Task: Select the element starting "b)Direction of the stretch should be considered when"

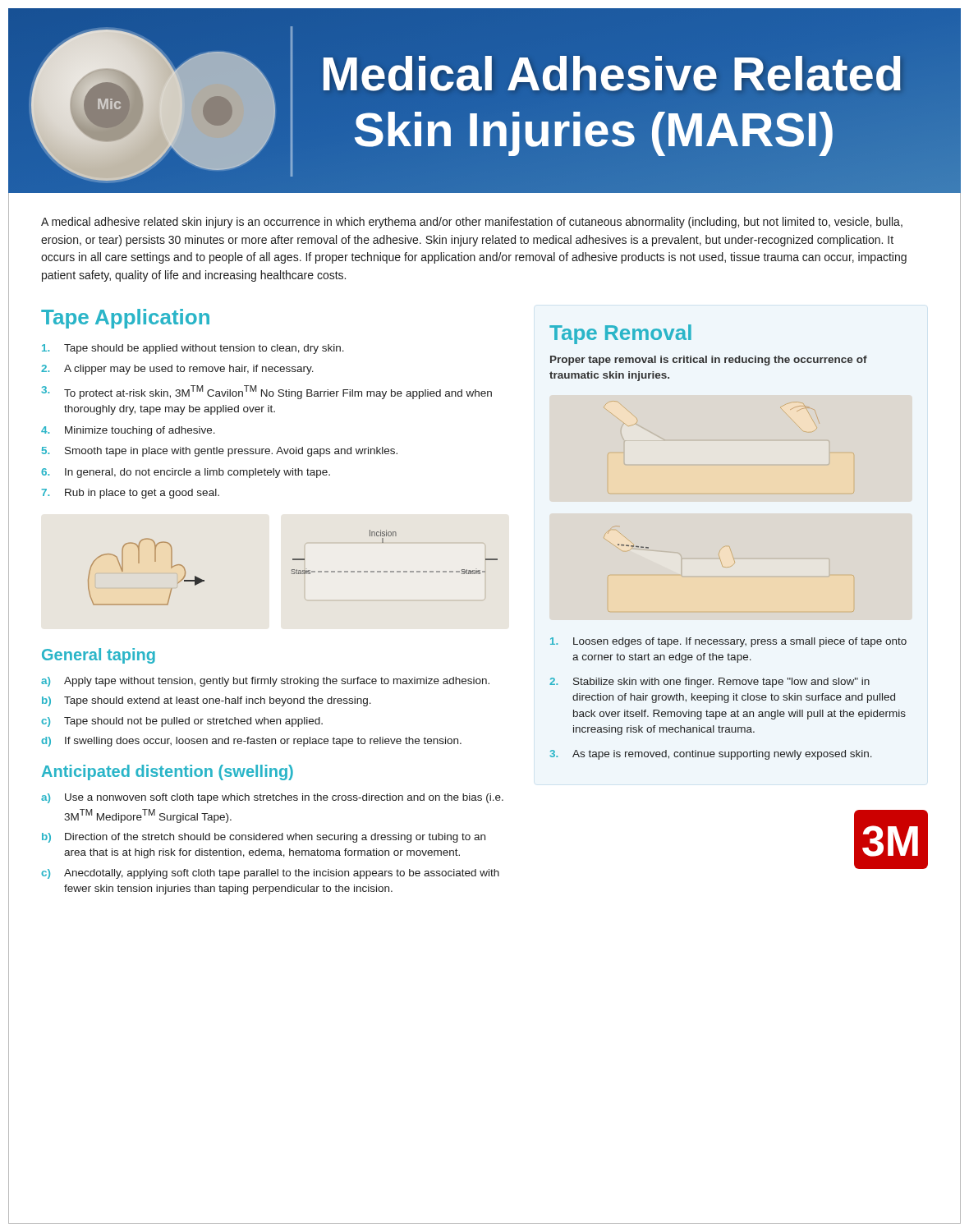Action: point(275,844)
